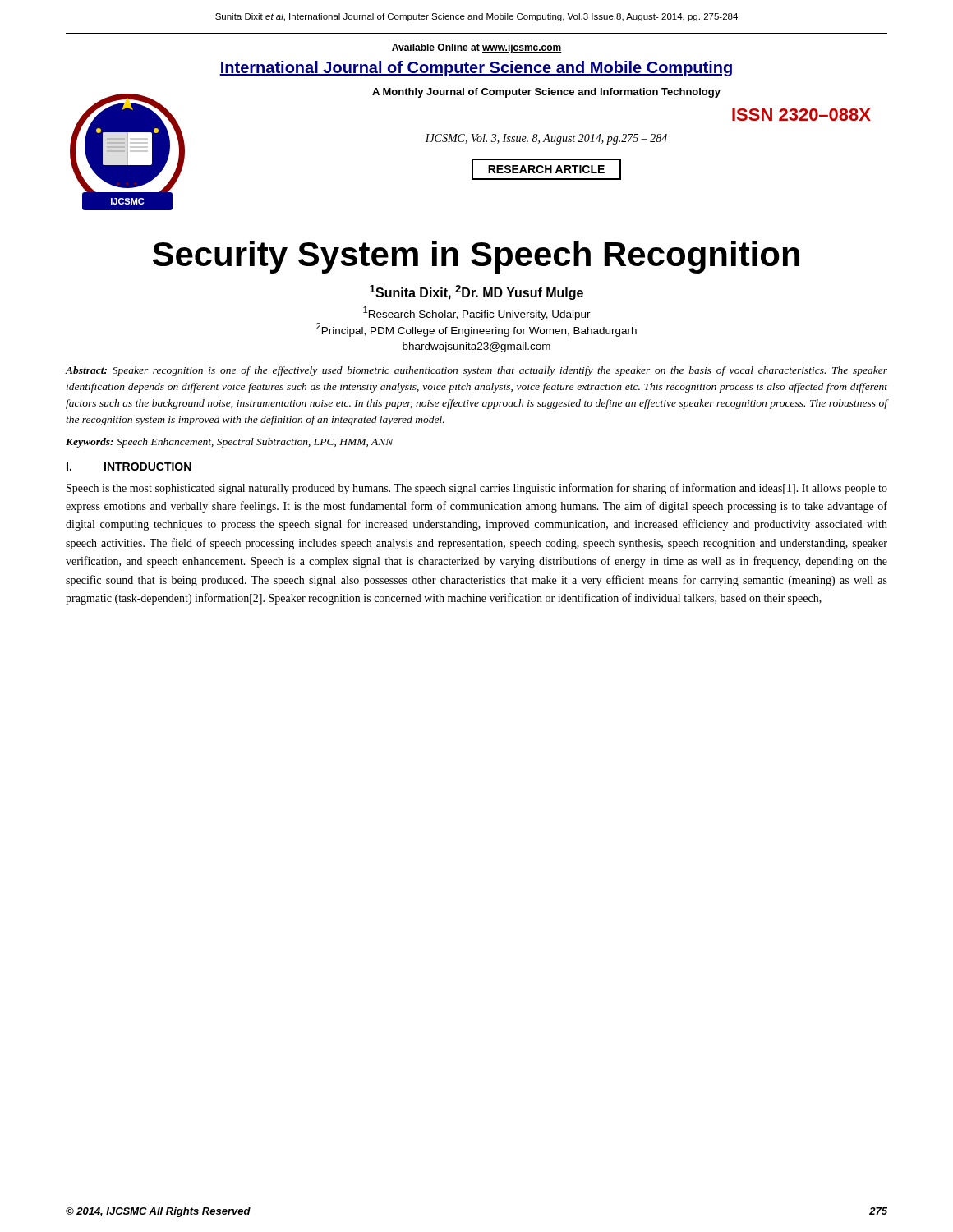Locate the logo
The image size is (953, 1232).
click(x=127, y=155)
